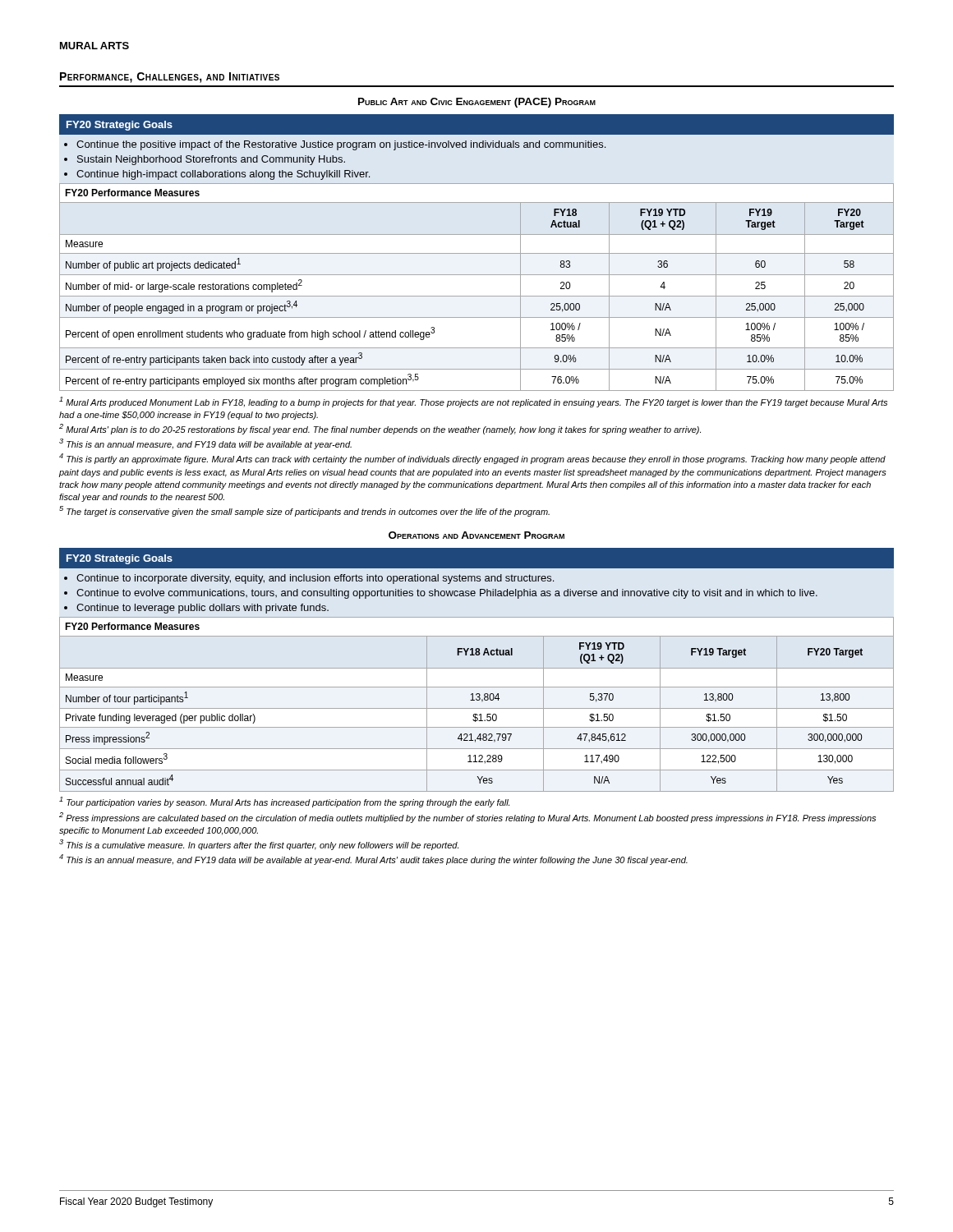This screenshot has height=1232, width=953.
Task: Point to the region starting "1 Tour participation"
Action: point(468,830)
